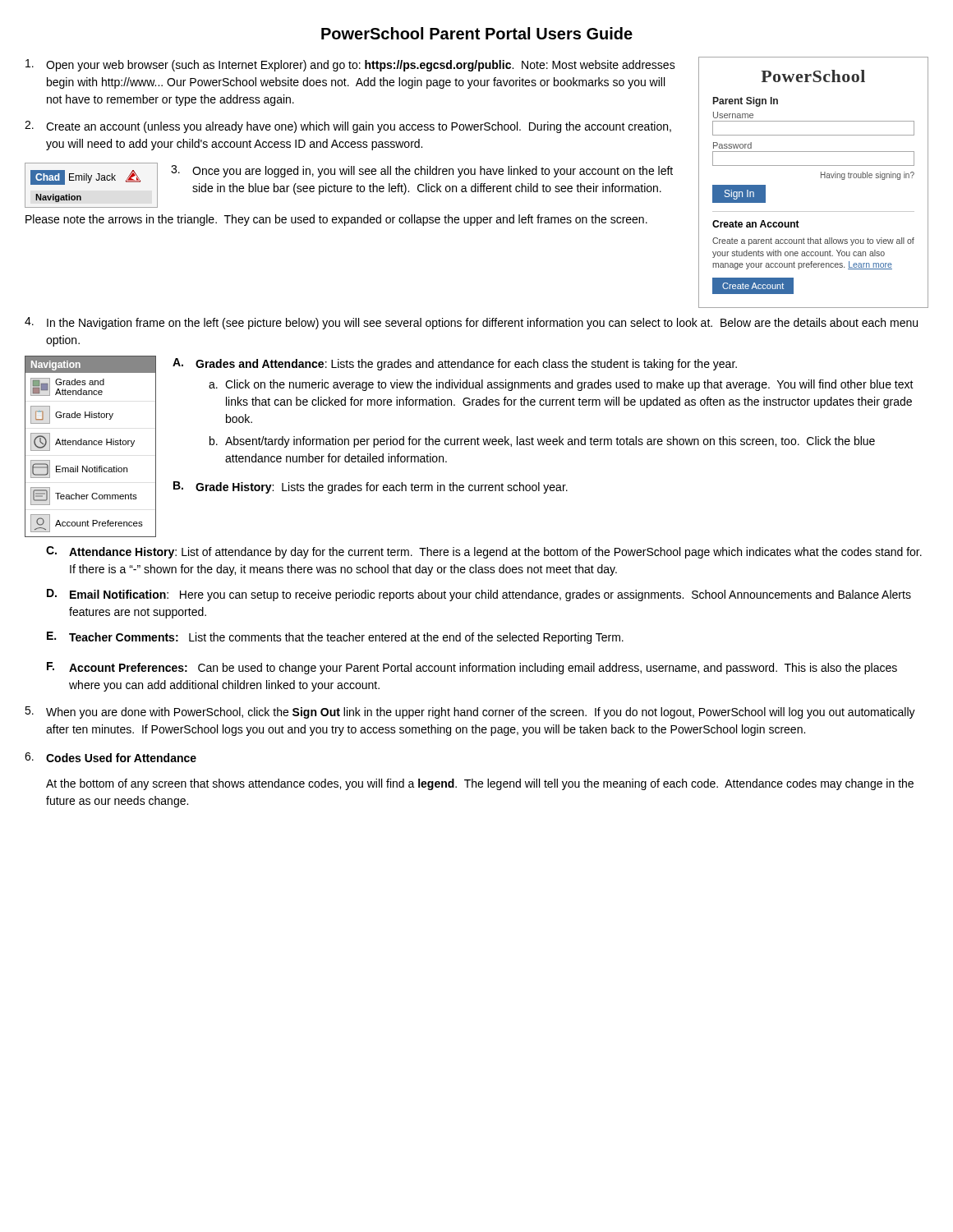Locate the text starting "B. Grade History: Lists the"
The image size is (953, 1232).
[x=550, y=488]
